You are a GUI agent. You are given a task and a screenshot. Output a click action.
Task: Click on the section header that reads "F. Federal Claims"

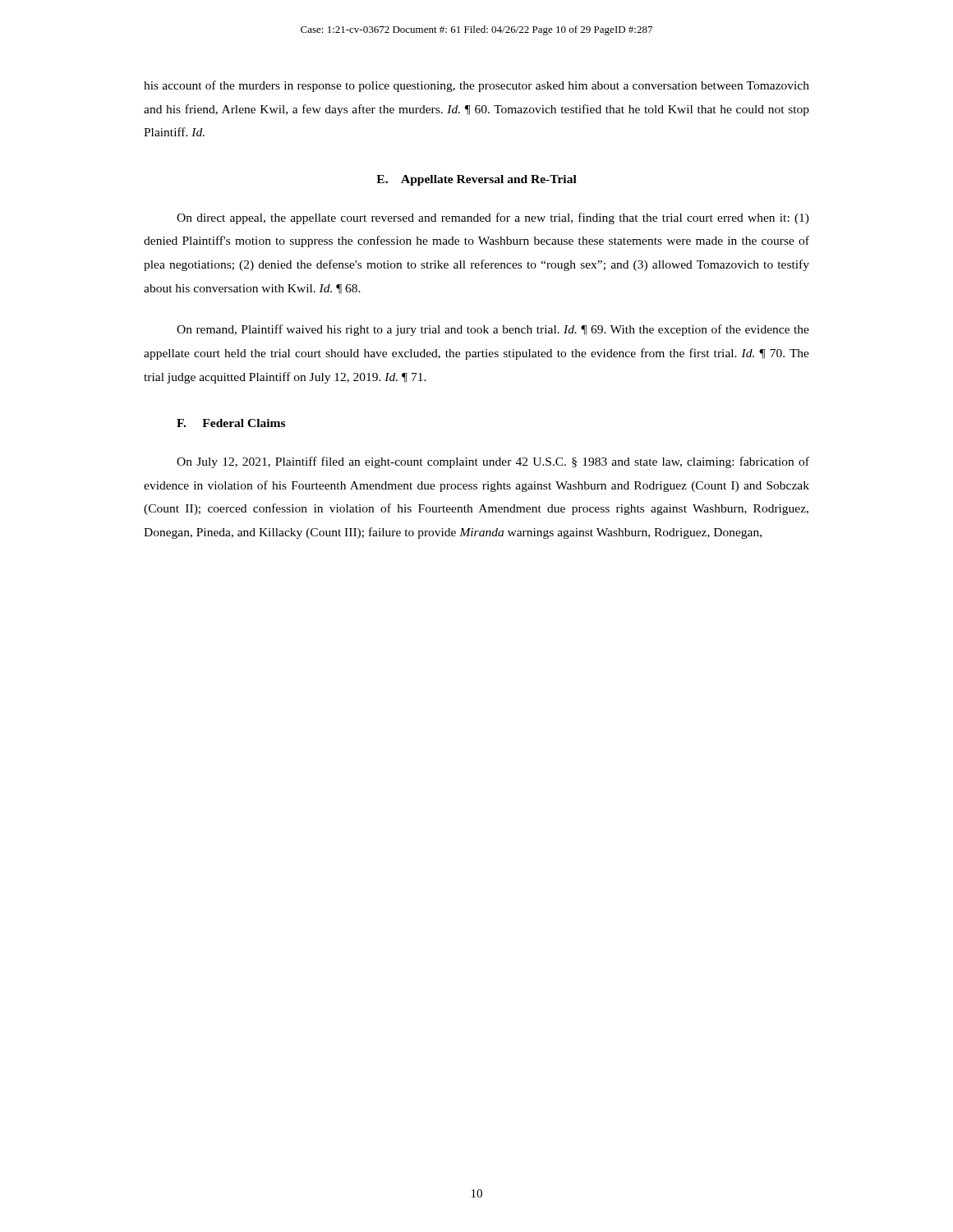pyautogui.click(x=231, y=423)
